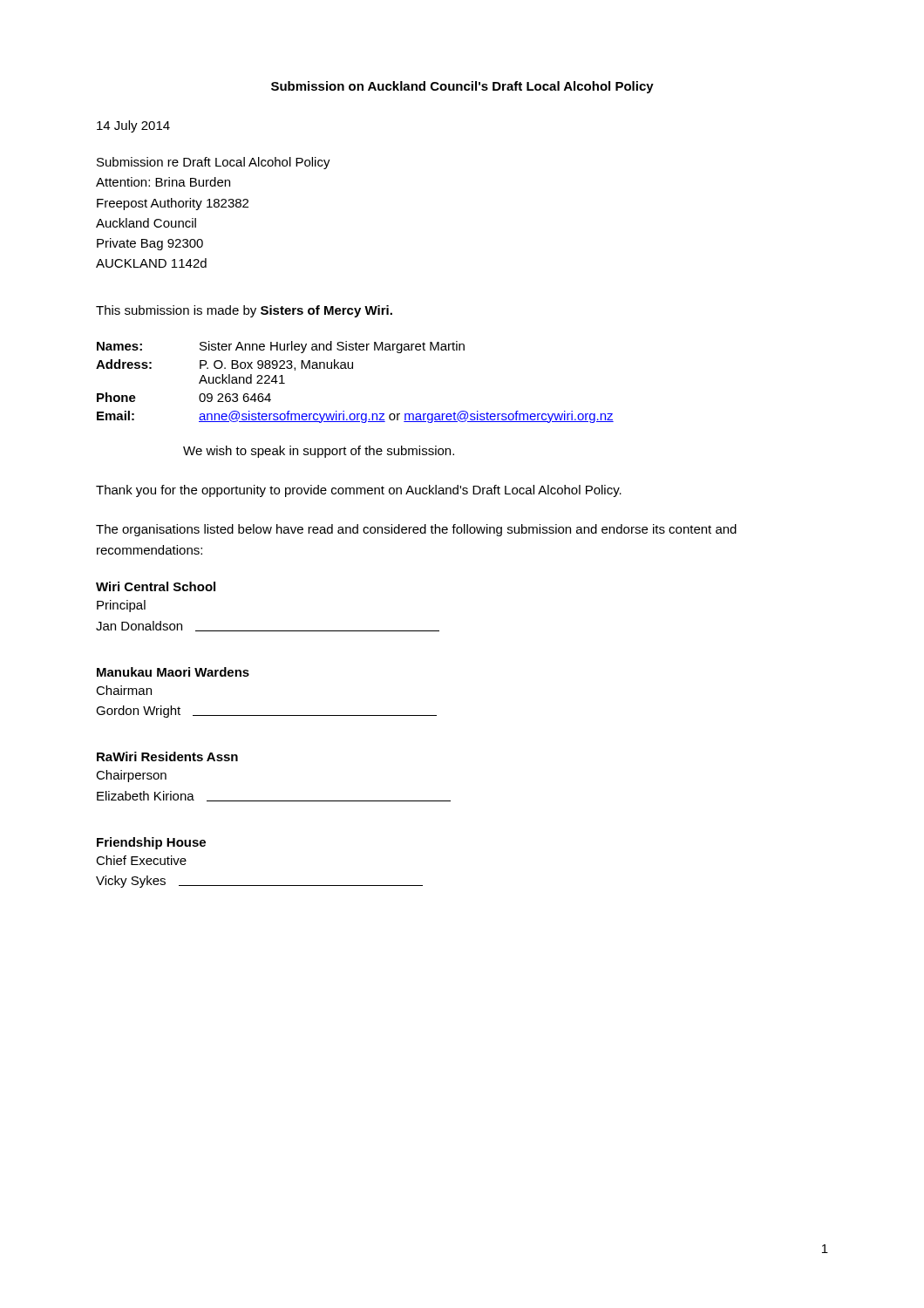924x1308 pixels.
Task: Select the text block with the text "Thank you for"
Action: tap(359, 489)
